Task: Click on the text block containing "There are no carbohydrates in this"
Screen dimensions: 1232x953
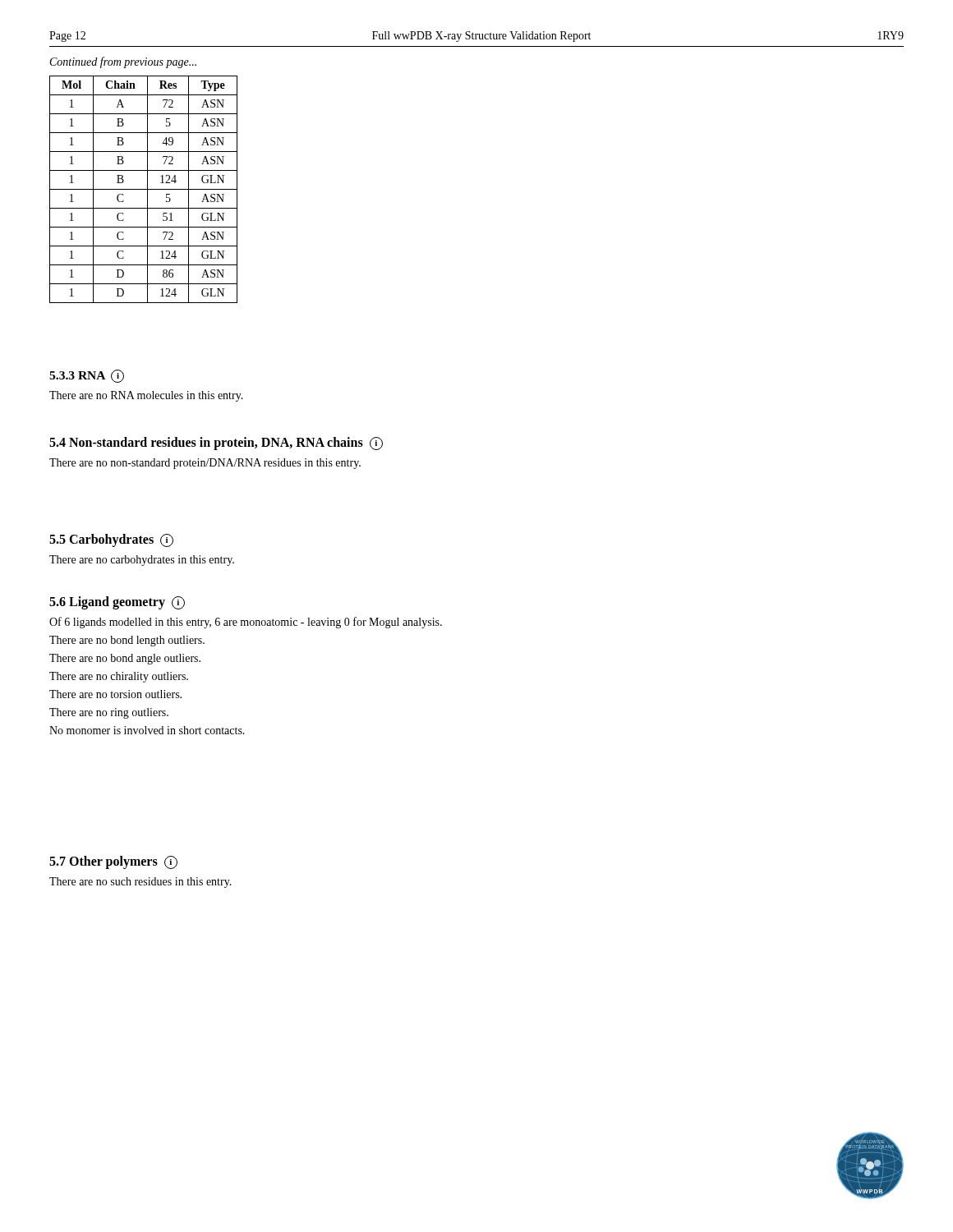Action: [x=142, y=560]
